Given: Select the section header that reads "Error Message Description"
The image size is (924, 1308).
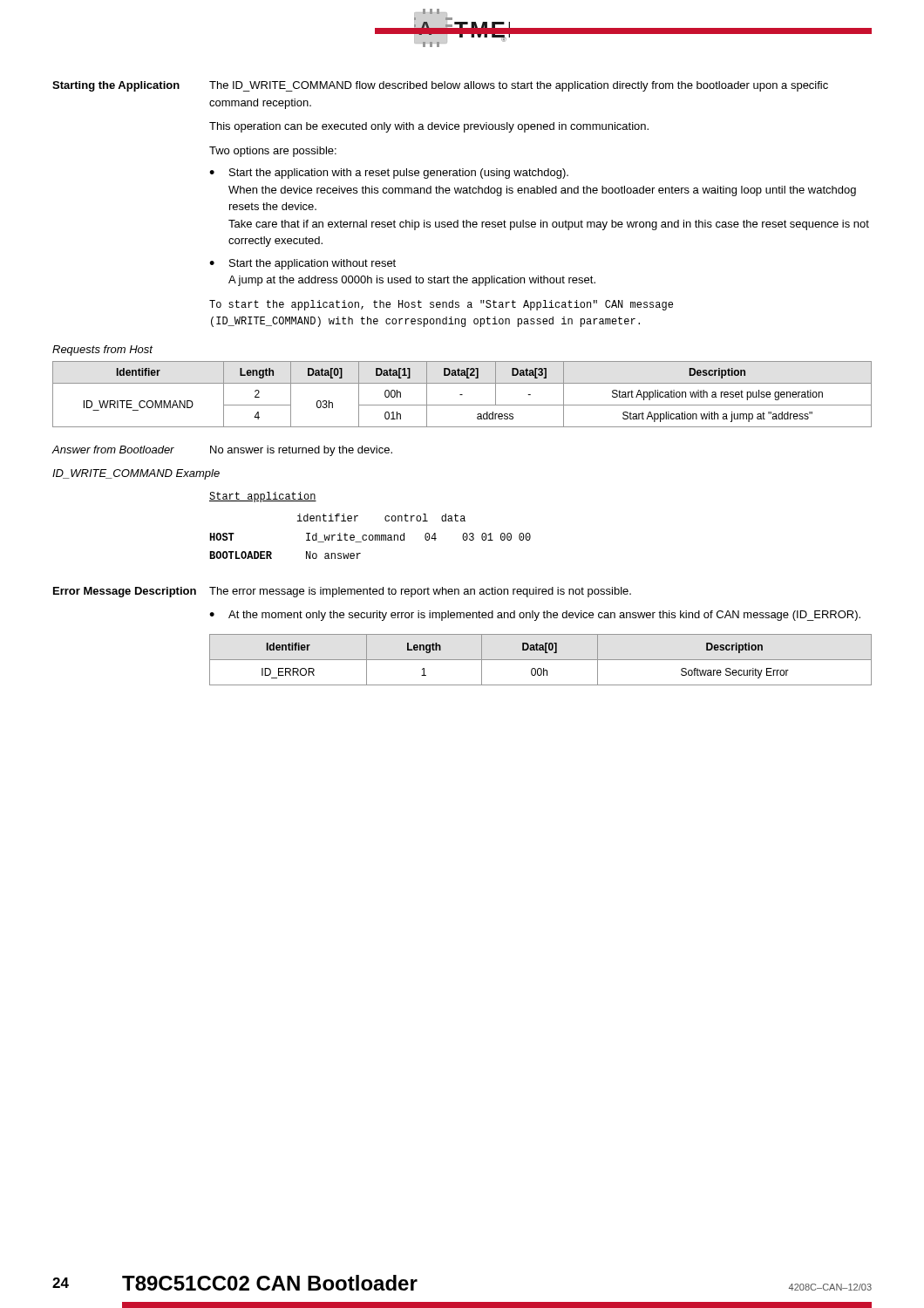Looking at the screenshot, I should pyautogui.click(x=124, y=591).
